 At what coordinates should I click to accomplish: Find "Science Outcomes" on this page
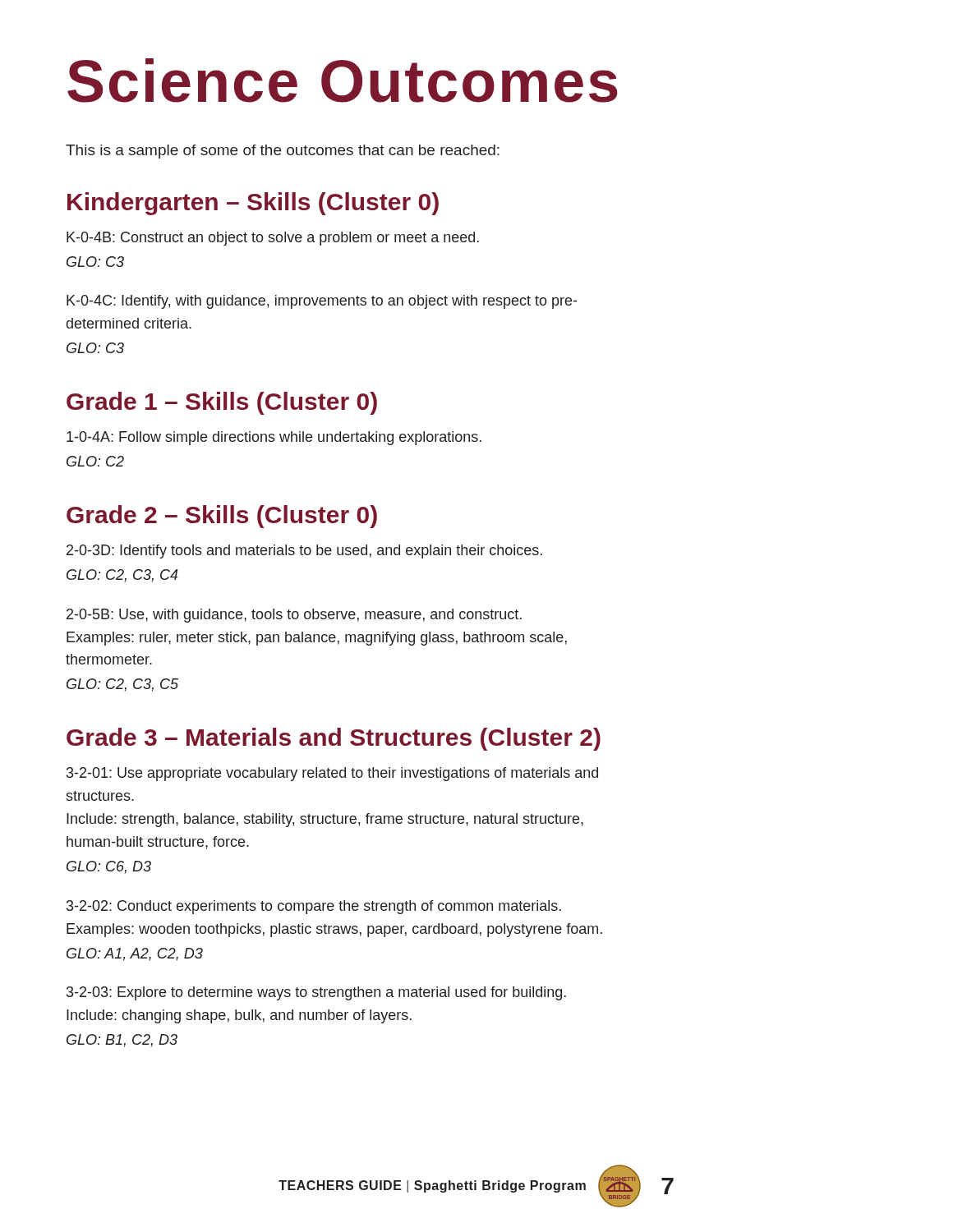click(476, 82)
